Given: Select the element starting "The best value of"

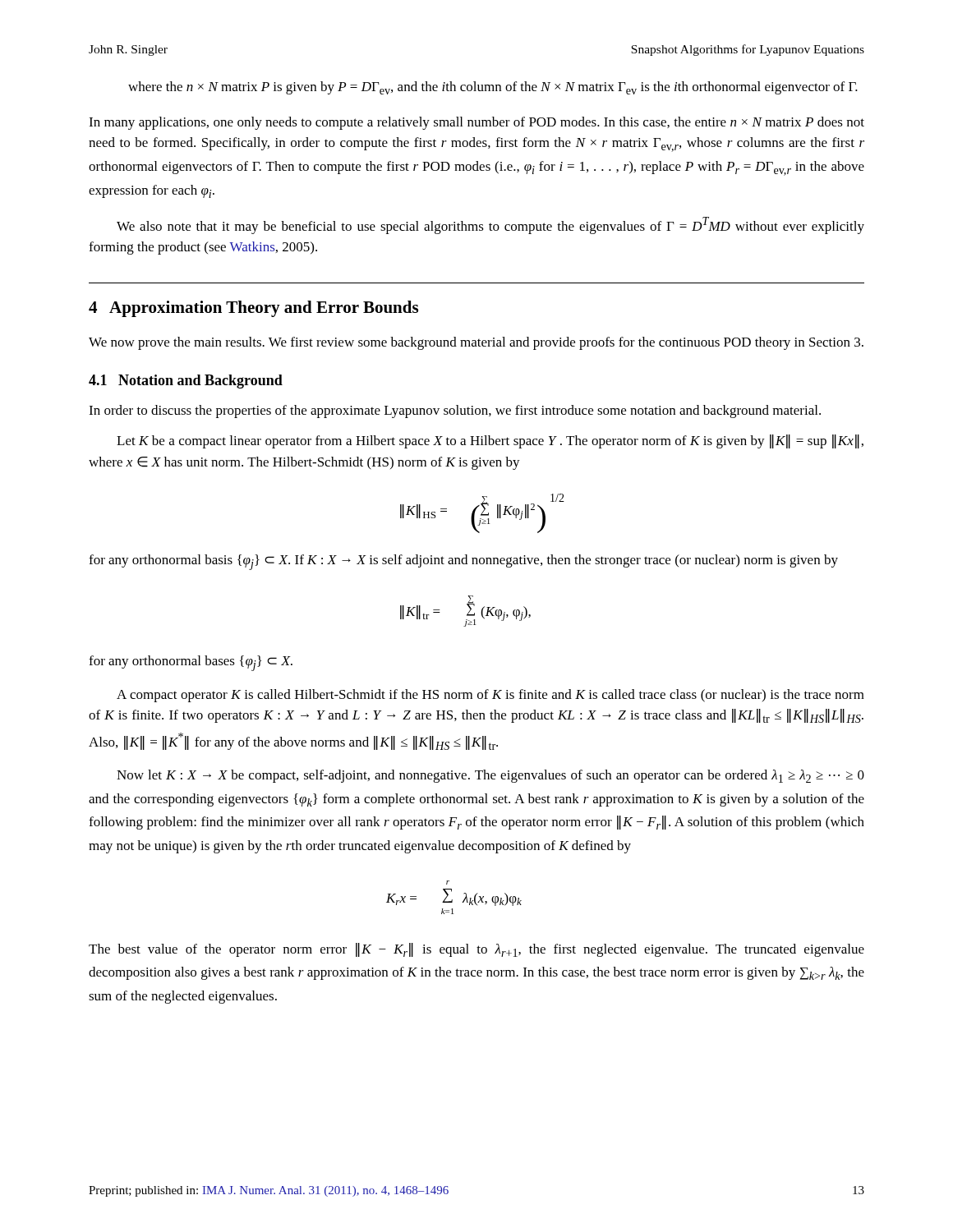Looking at the screenshot, I should coord(476,972).
